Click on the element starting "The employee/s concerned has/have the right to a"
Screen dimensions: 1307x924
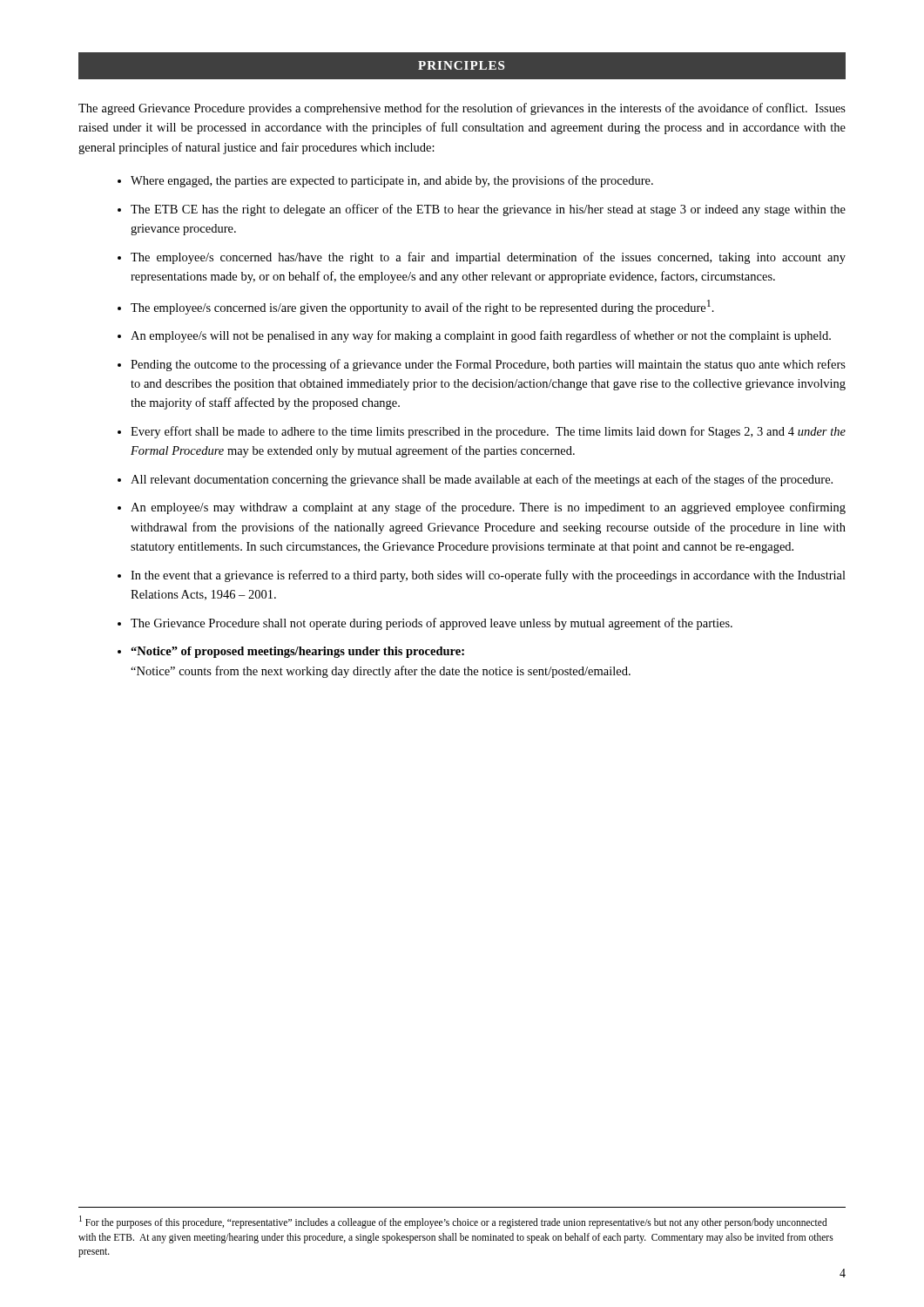point(488,267)
